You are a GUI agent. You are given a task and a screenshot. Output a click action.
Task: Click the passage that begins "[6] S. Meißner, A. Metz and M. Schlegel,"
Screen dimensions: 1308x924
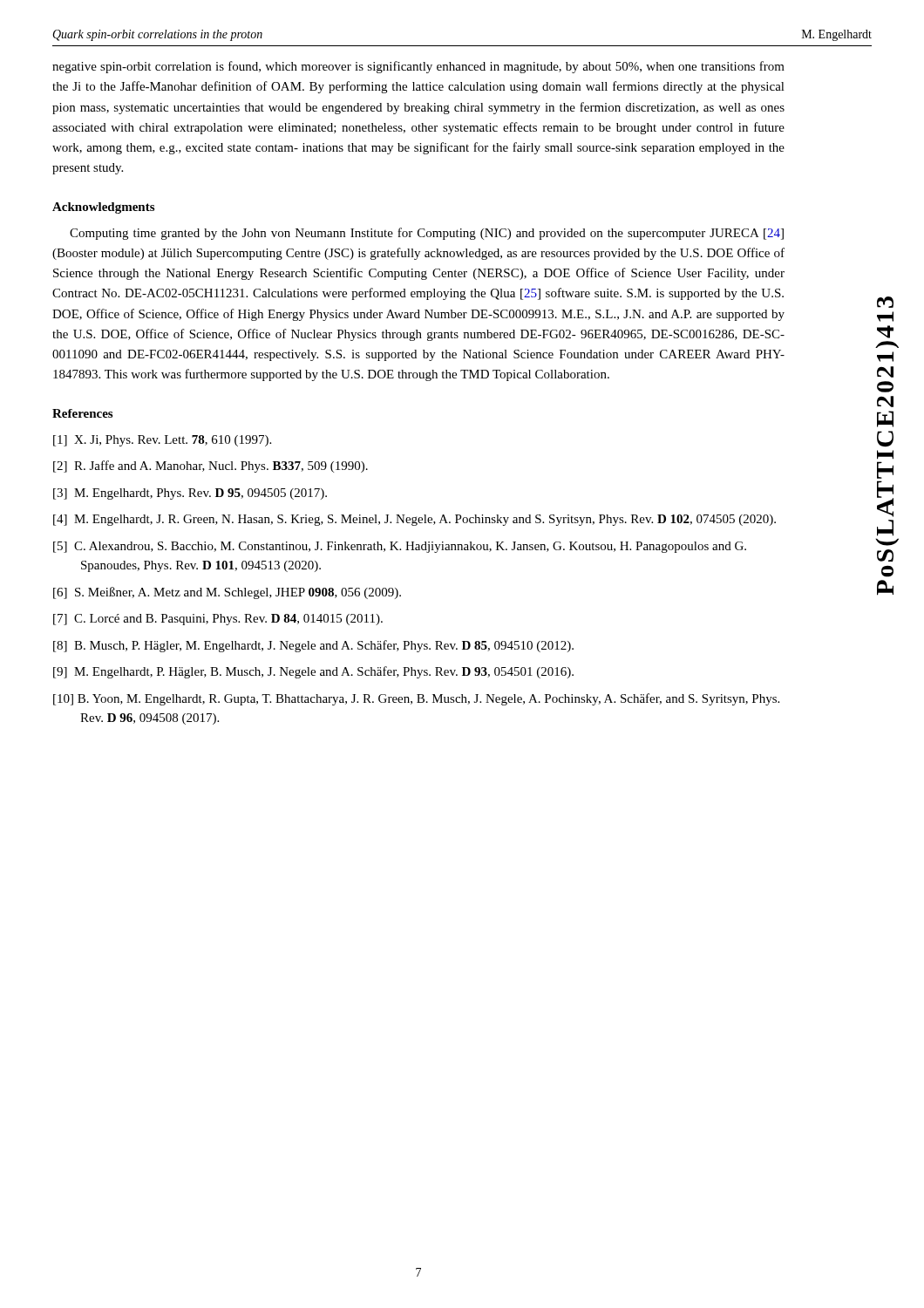[x=227, y=592]
